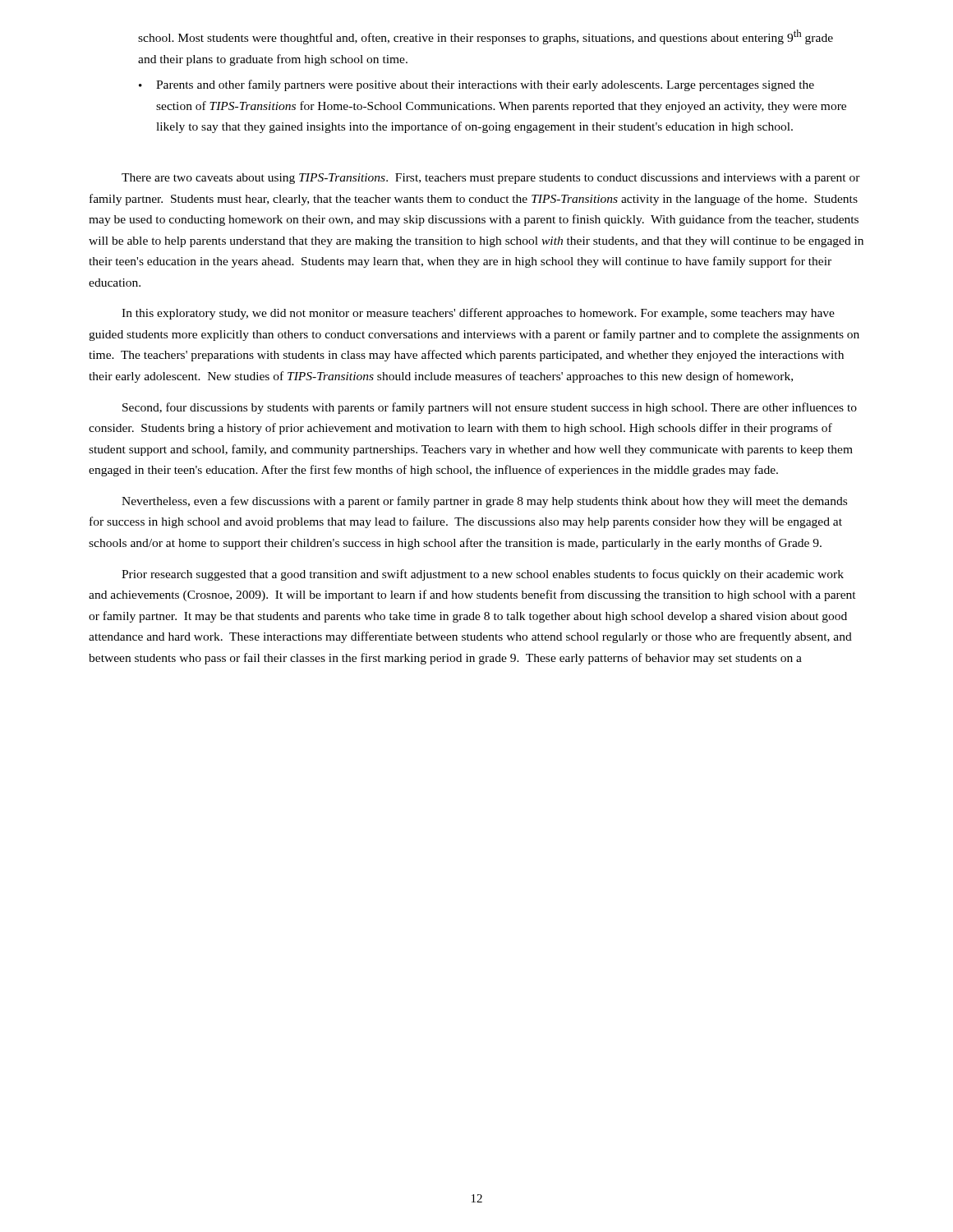Click on the element starting "• Parents and other family partners were positive"
This screenshot has width=953, height=1232.
coord(493,106)
